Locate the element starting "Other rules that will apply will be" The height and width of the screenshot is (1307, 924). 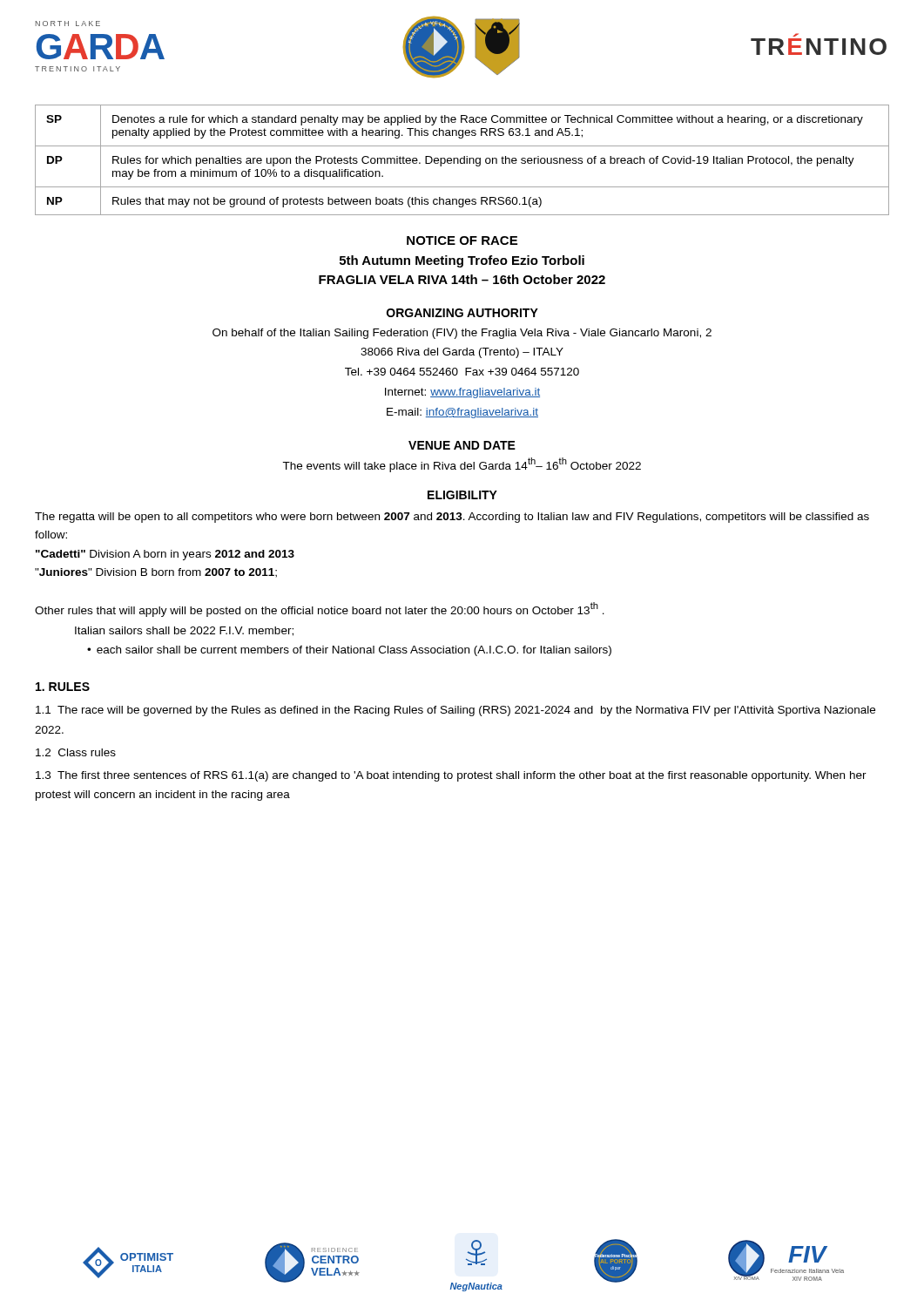click(x=320, y=608)
